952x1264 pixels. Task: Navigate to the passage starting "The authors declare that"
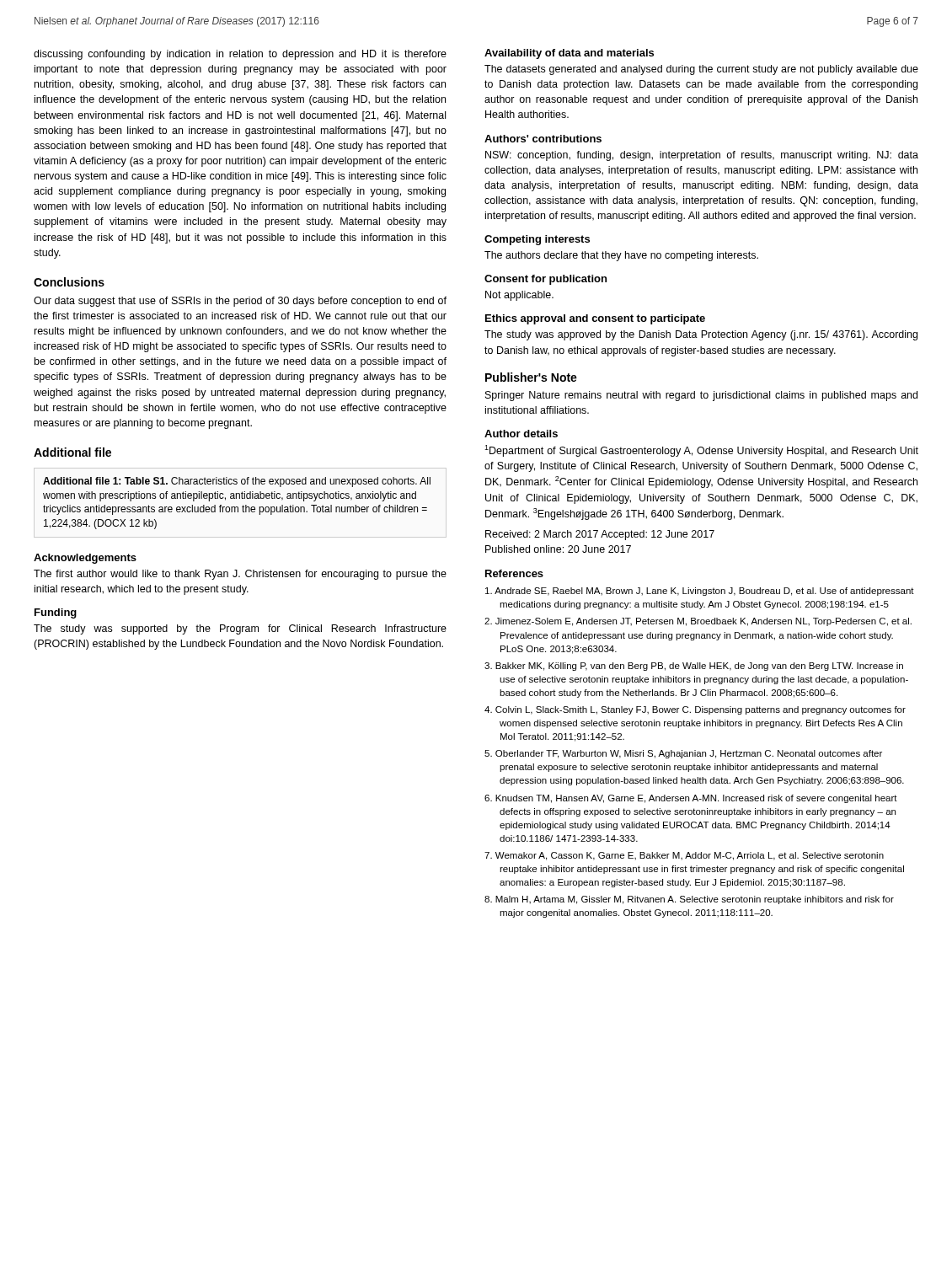[x=701, y=256]
